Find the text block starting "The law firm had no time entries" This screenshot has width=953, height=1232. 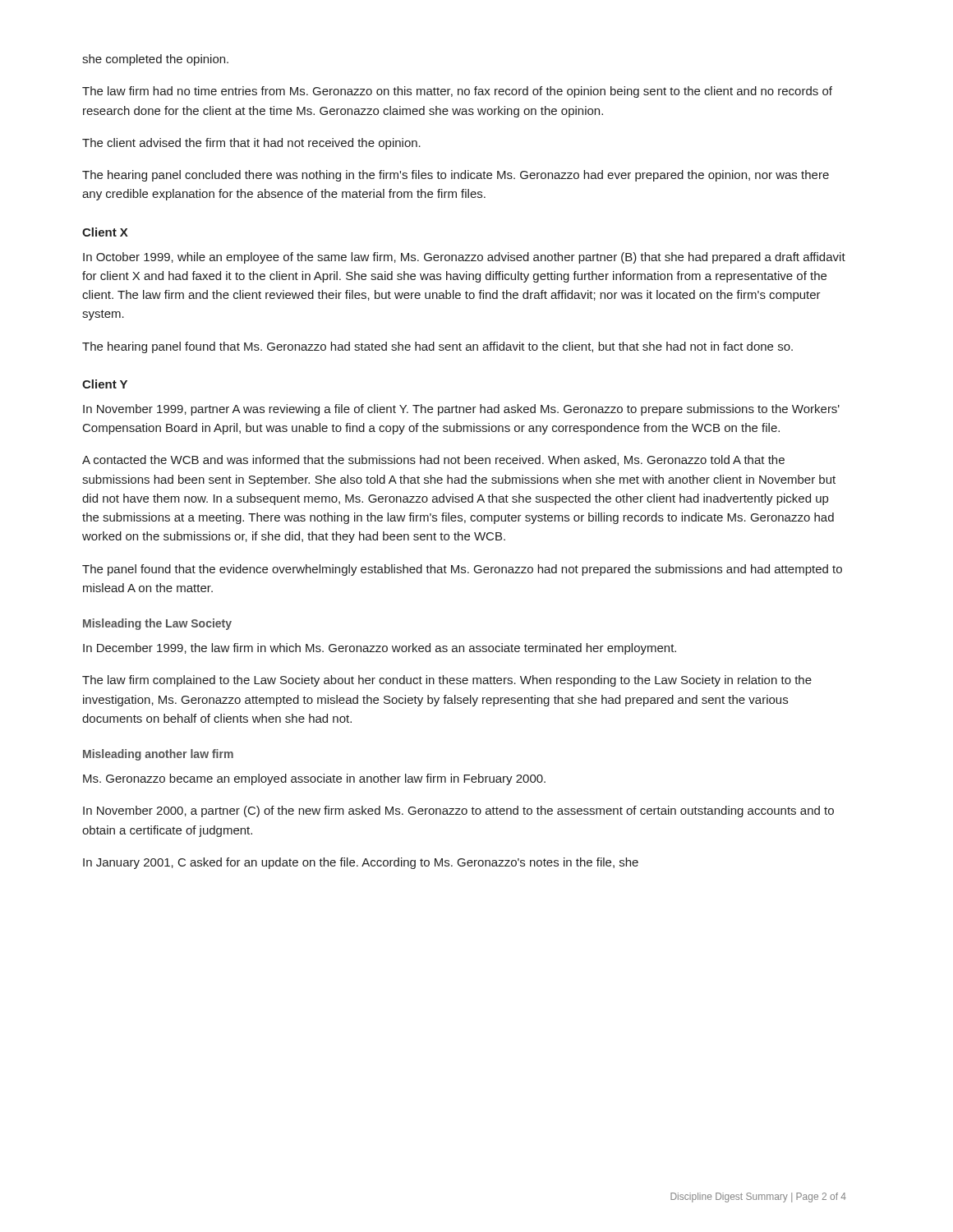tap(457, 101)
